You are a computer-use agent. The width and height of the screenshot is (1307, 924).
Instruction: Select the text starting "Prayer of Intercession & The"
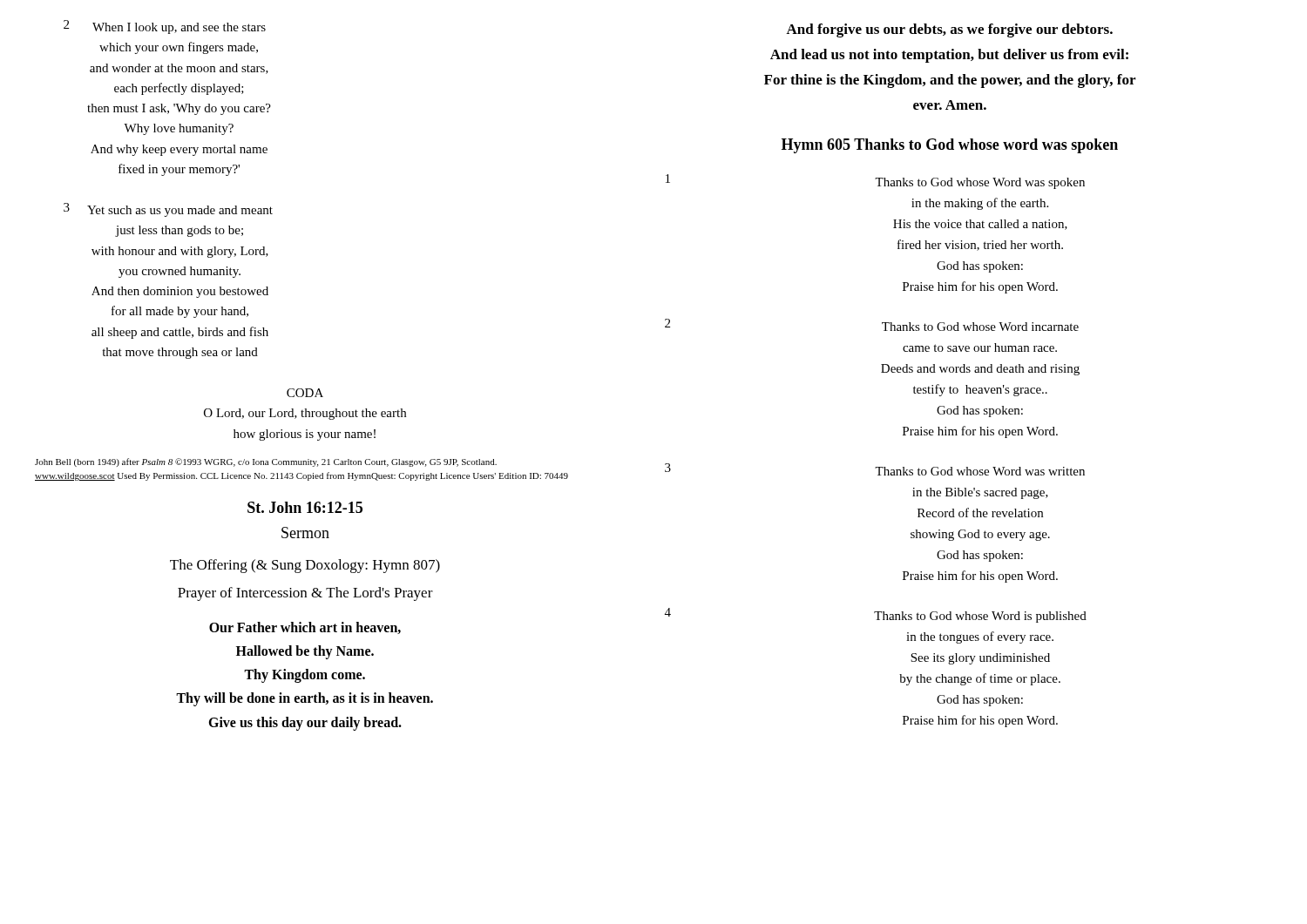click(305, 592)
